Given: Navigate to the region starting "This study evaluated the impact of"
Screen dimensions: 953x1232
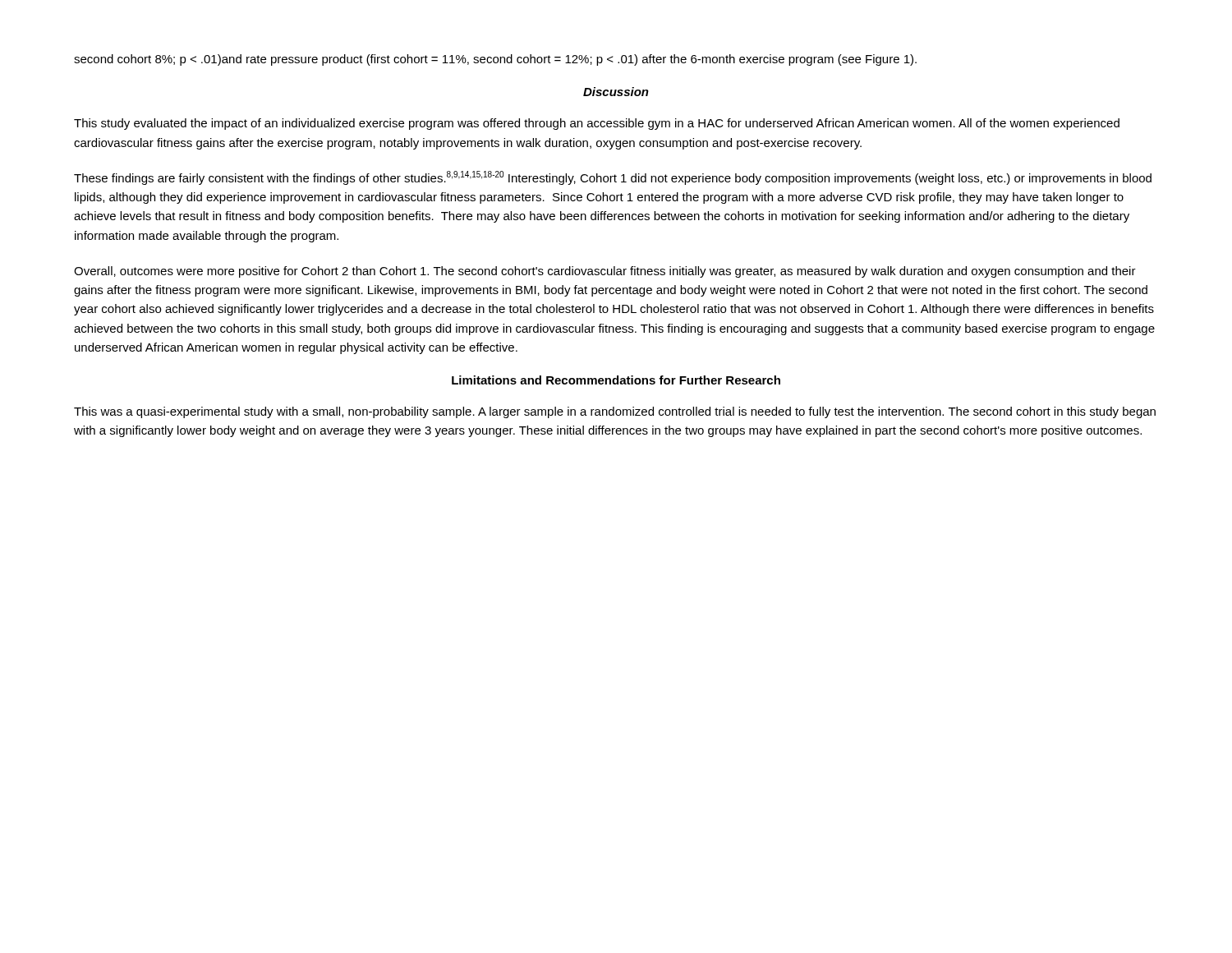Looking at the screenshot, I should pos(597,133).
